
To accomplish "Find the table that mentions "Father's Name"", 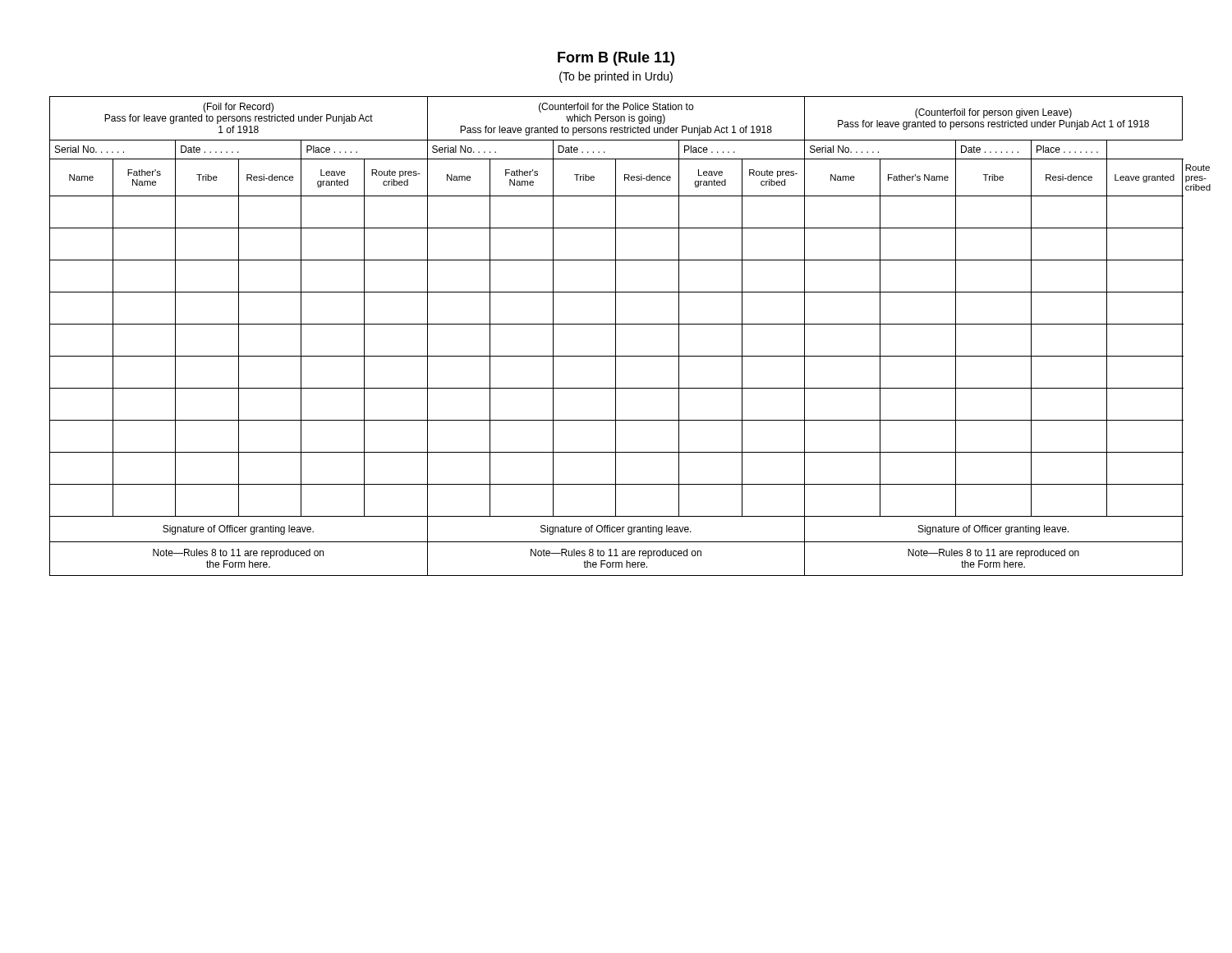I will click(616, 336).
